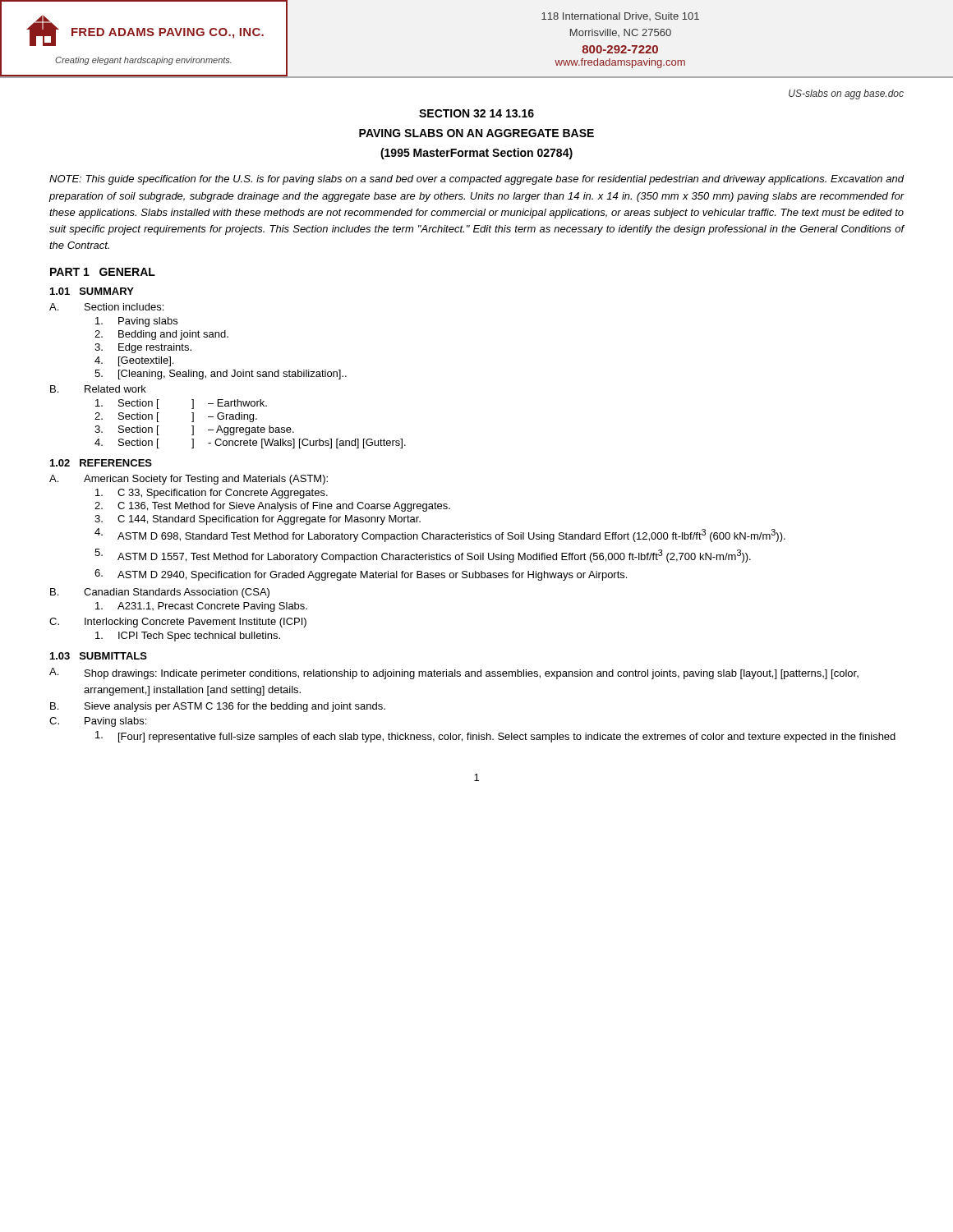Point to "C. Paving slabs:"
This screenshot has width=953, height=1232.
tap(98, 721)
